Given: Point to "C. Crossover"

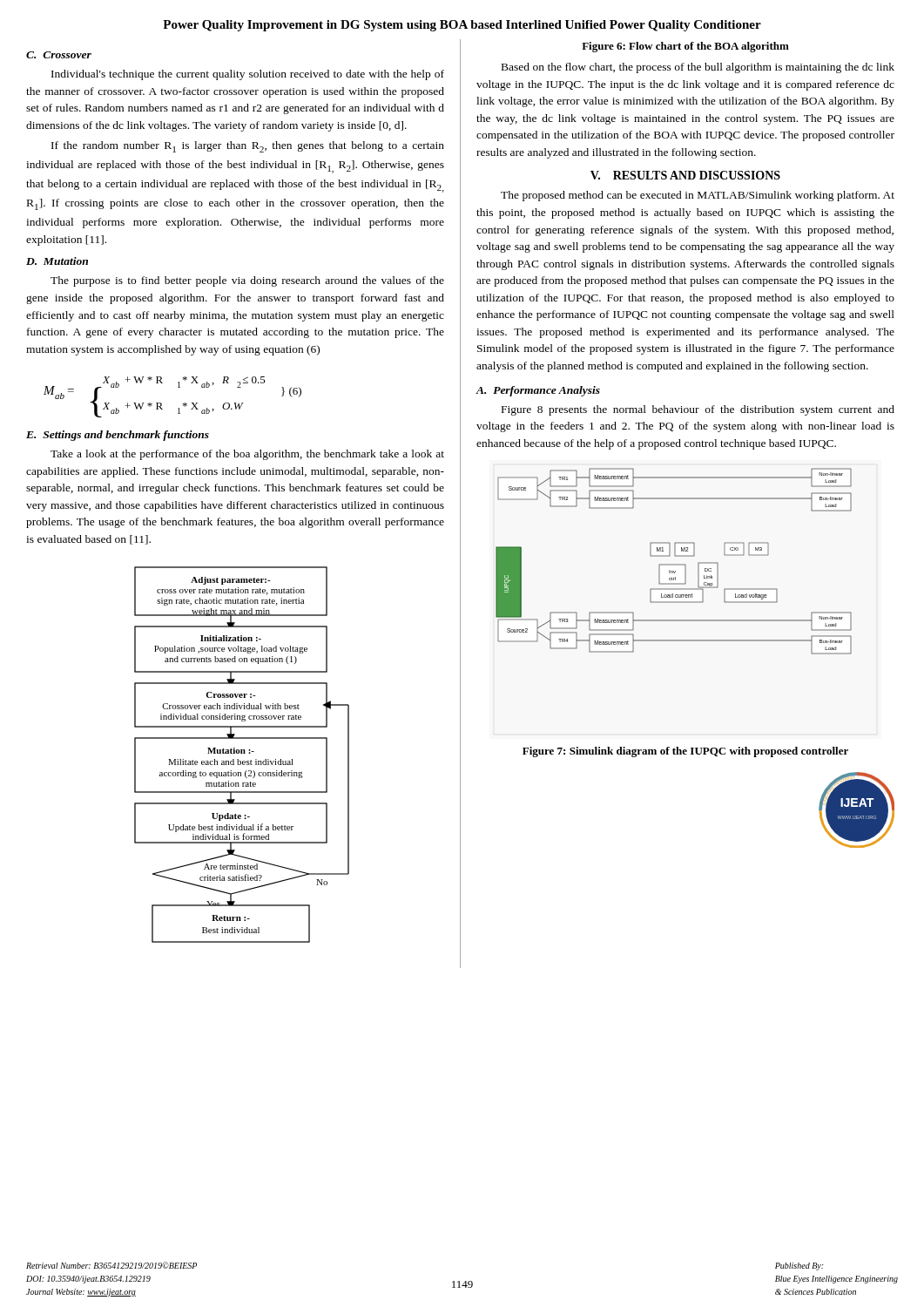Looking at the screenshot, I should 59,55.
